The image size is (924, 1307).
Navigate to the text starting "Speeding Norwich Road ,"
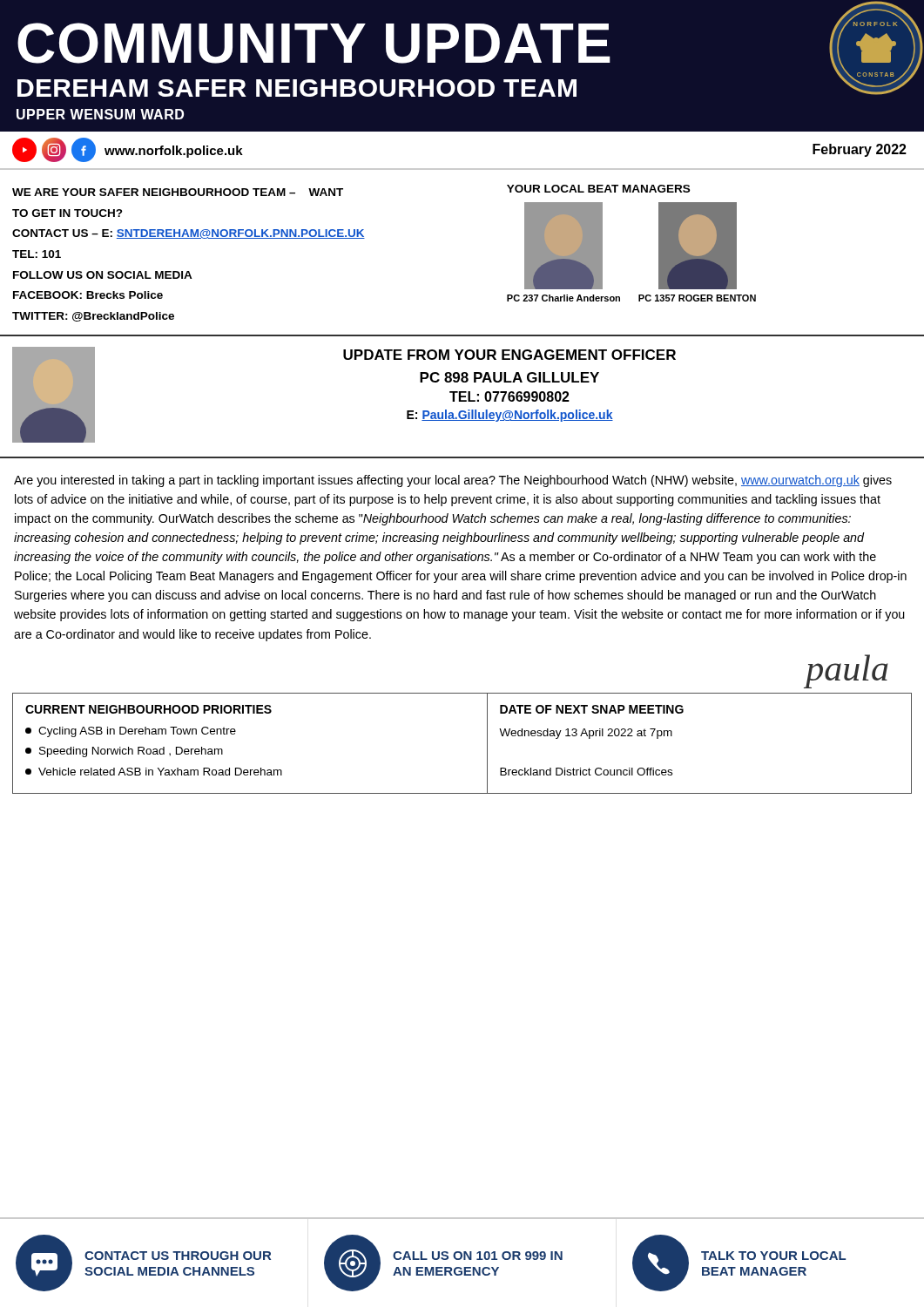point(124,752)
